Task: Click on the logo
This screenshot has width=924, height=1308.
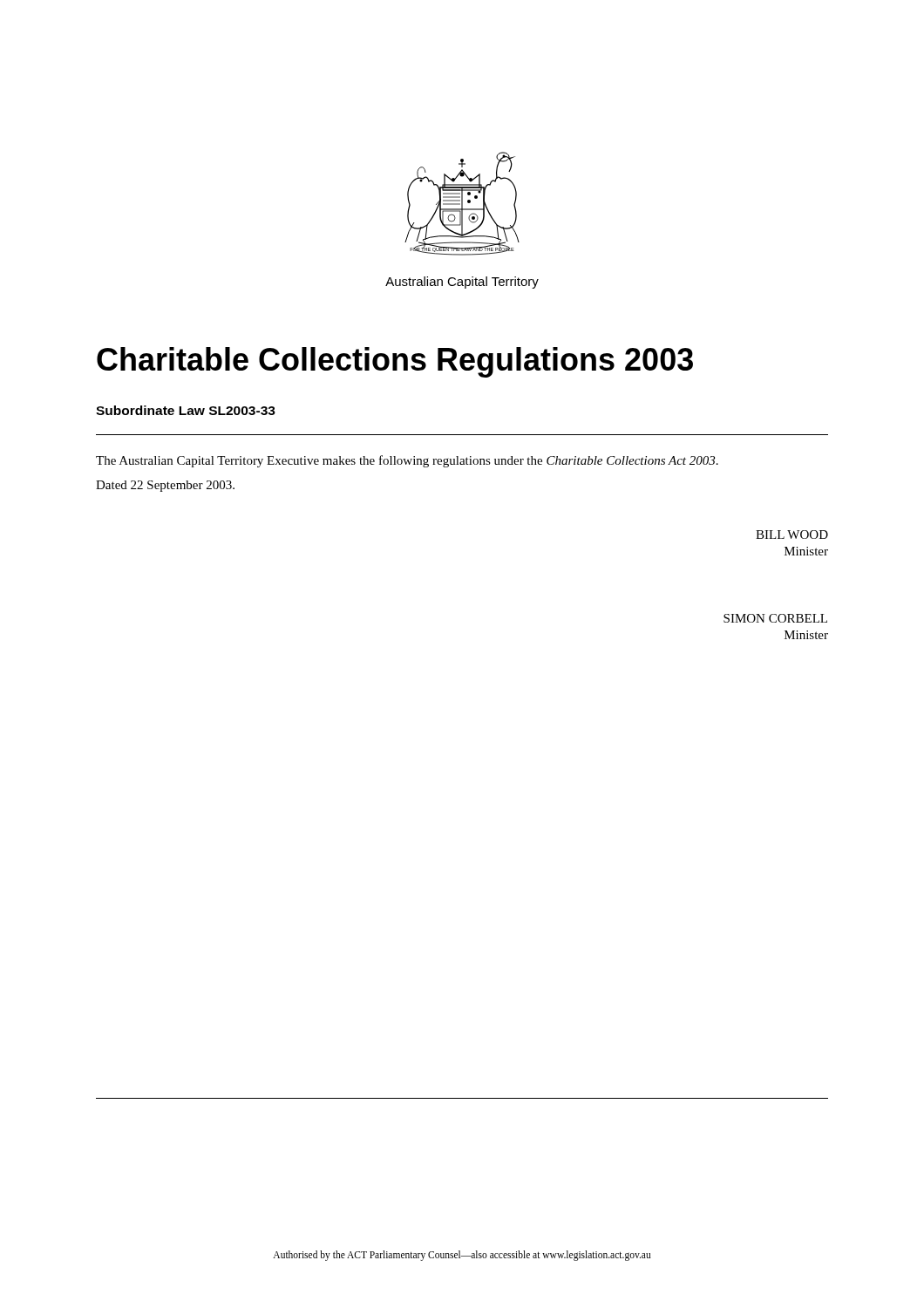Action: click(x=462, y=194)
